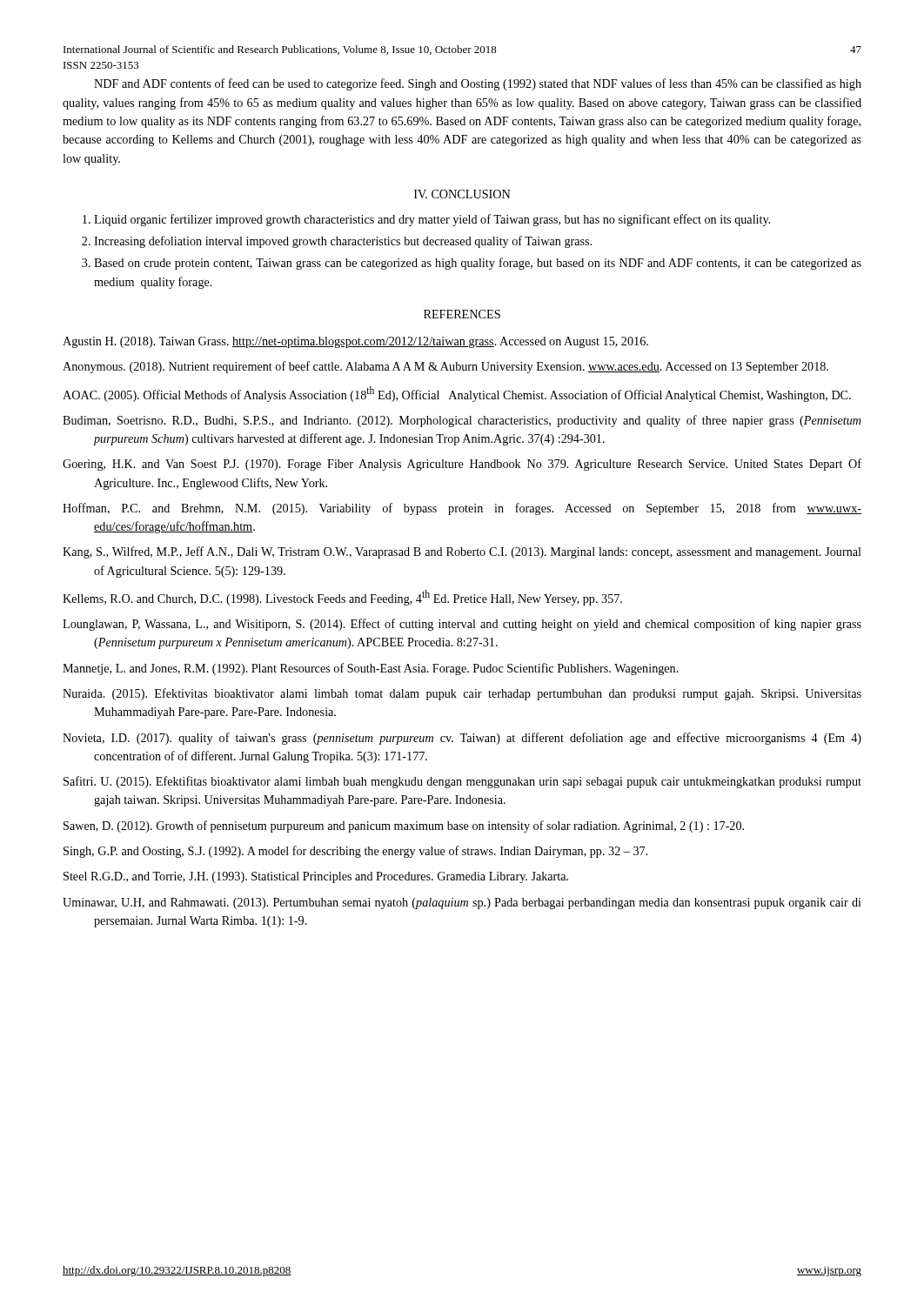Click on the block starting "Kang, S., Wilfred,"
This screenshot has width=924, height=1305.
point(462,561)
